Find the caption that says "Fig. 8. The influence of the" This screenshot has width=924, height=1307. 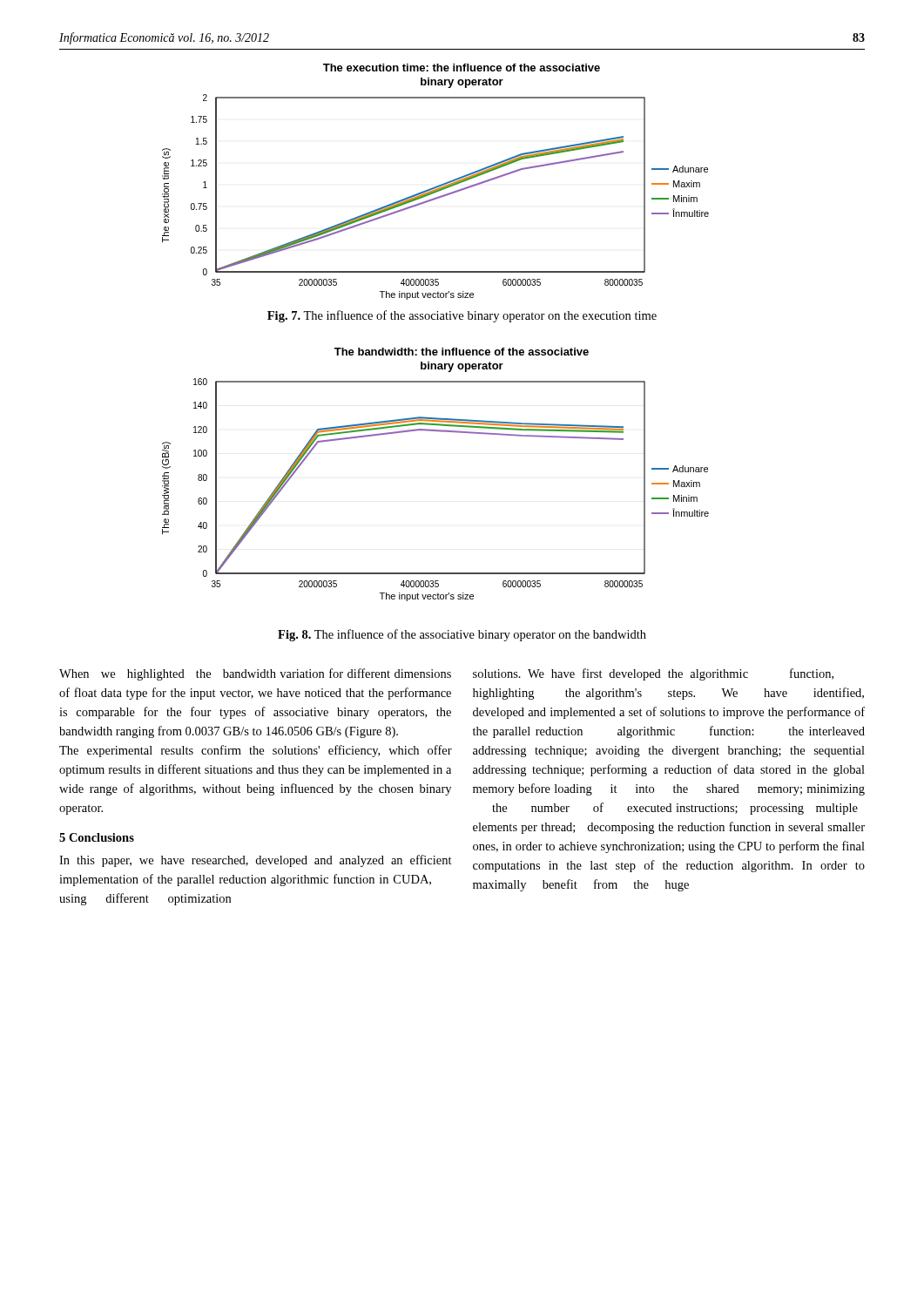click(x=462, y=634)
